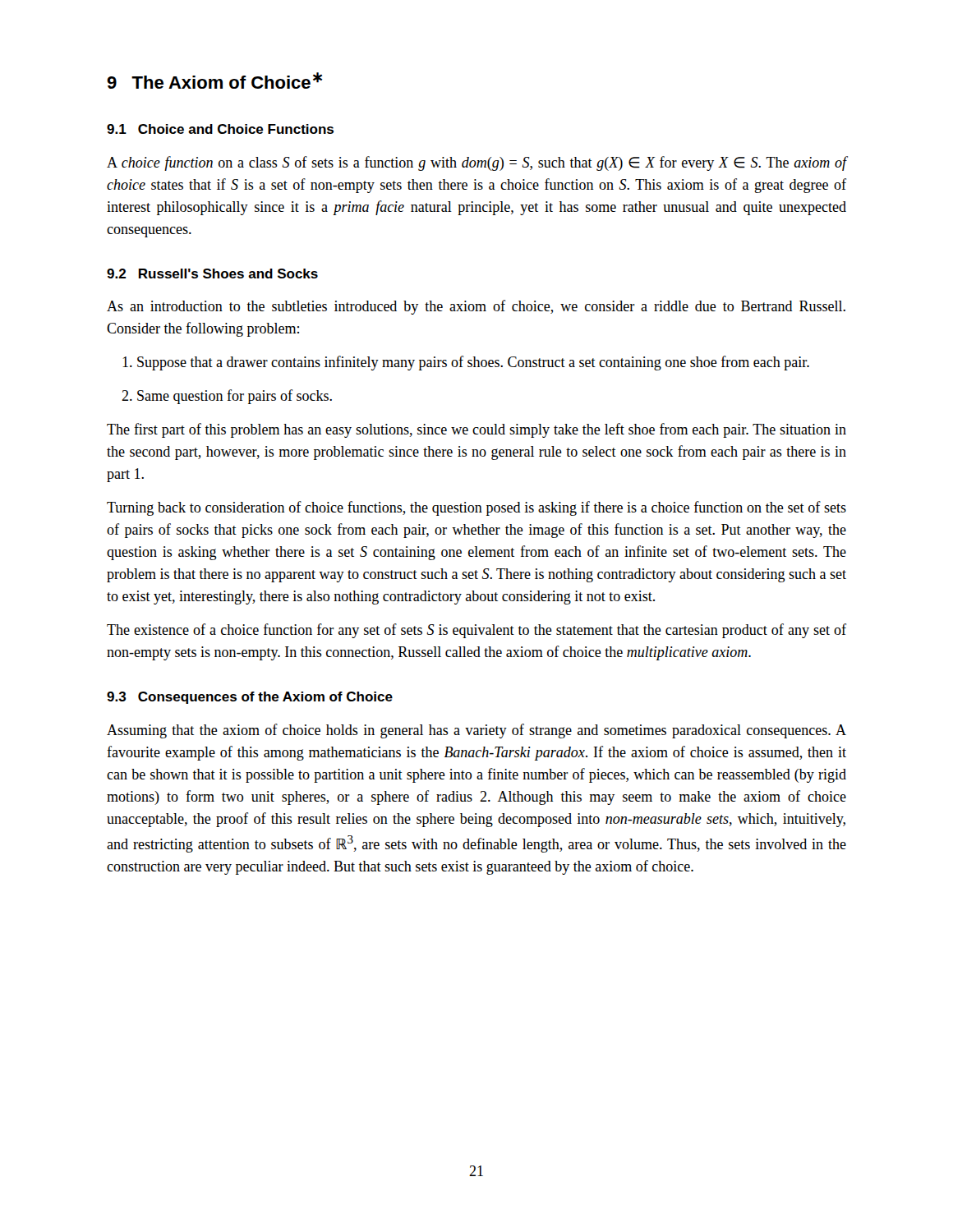Find the passage starting "Turning back to consideration of choice functions,"
Screen dimensions: 1232x953
point(476,553)
